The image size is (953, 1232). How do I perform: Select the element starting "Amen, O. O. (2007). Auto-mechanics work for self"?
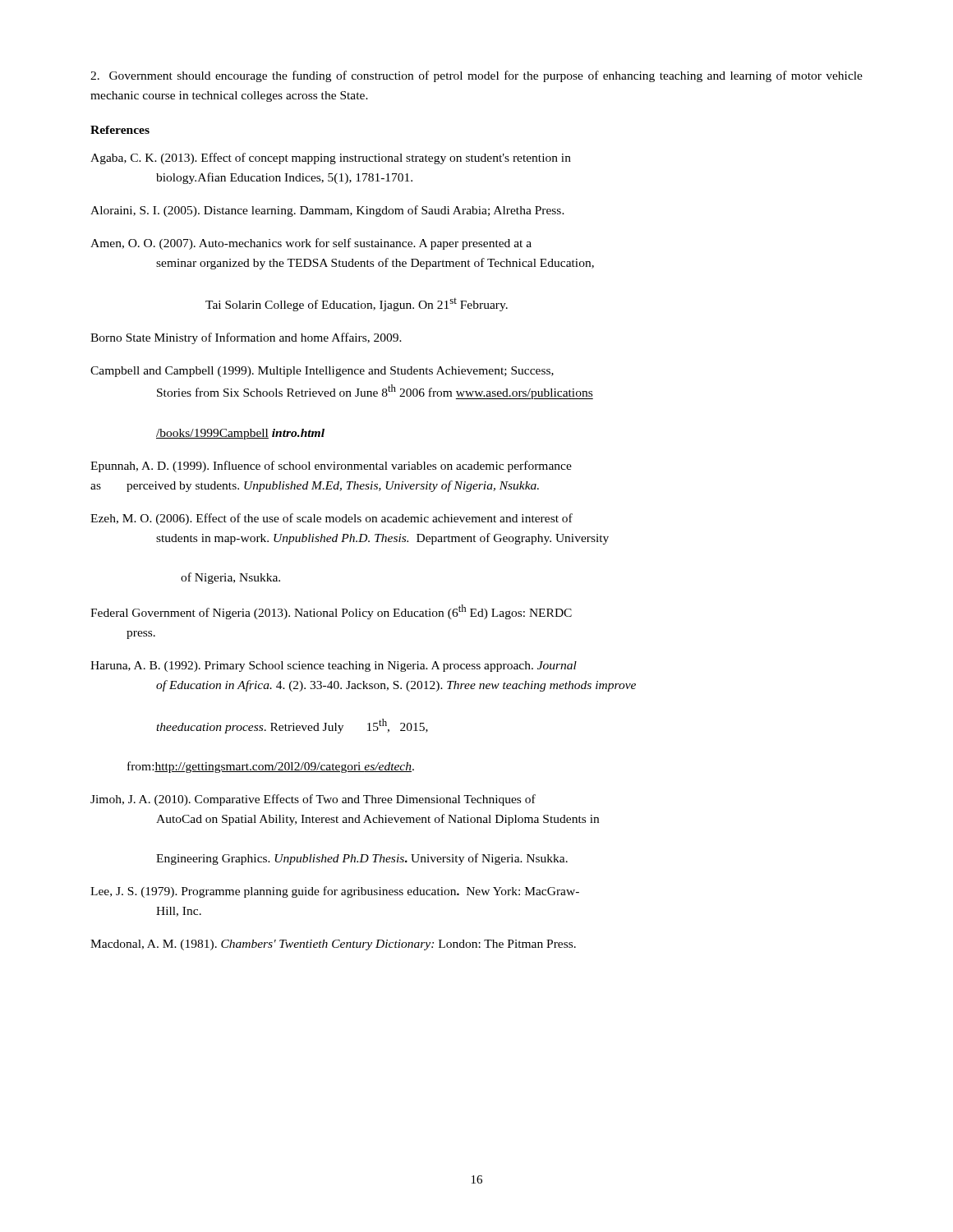click(476, 275)
